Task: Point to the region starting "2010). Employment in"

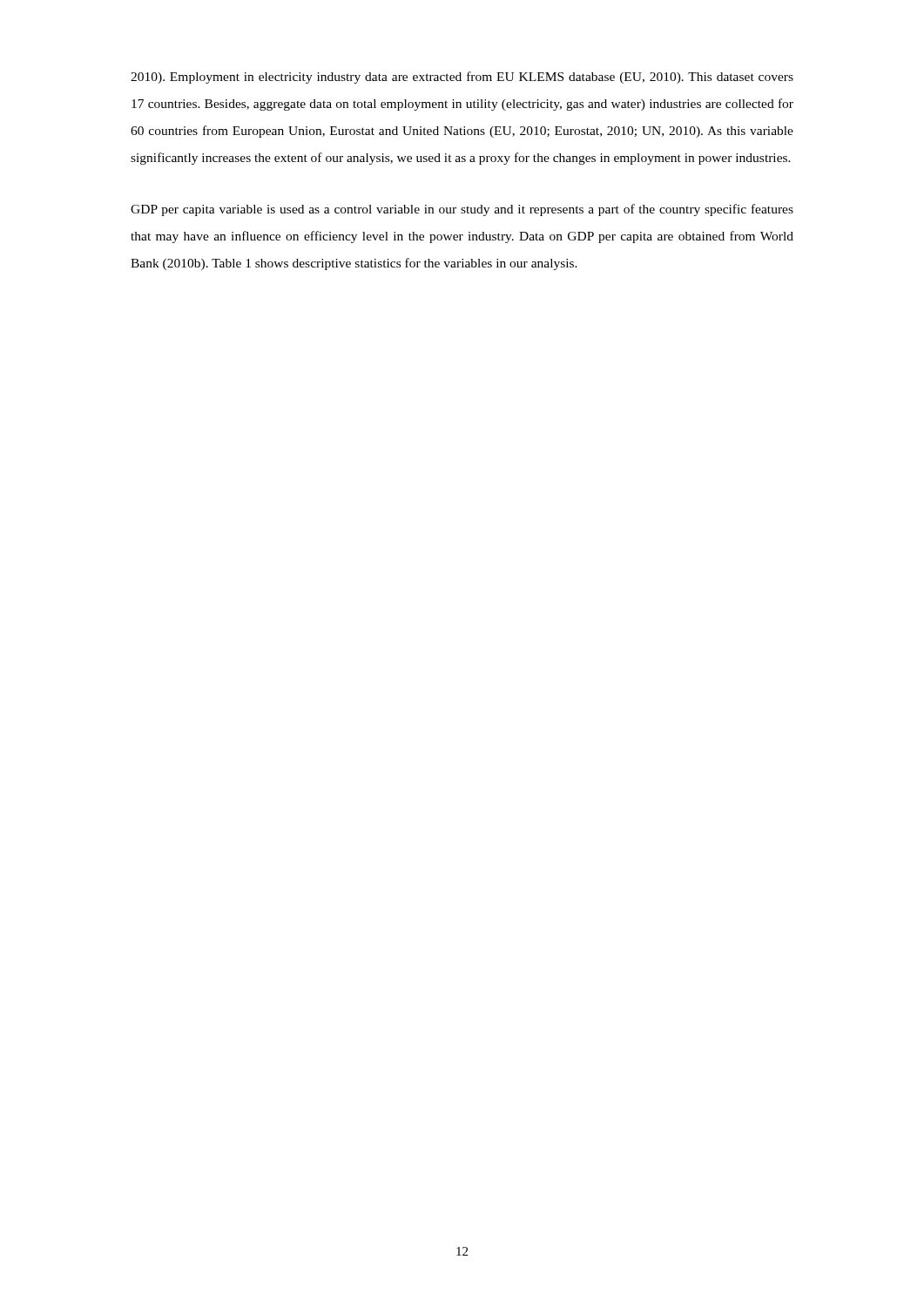Action: click(462, 117)
